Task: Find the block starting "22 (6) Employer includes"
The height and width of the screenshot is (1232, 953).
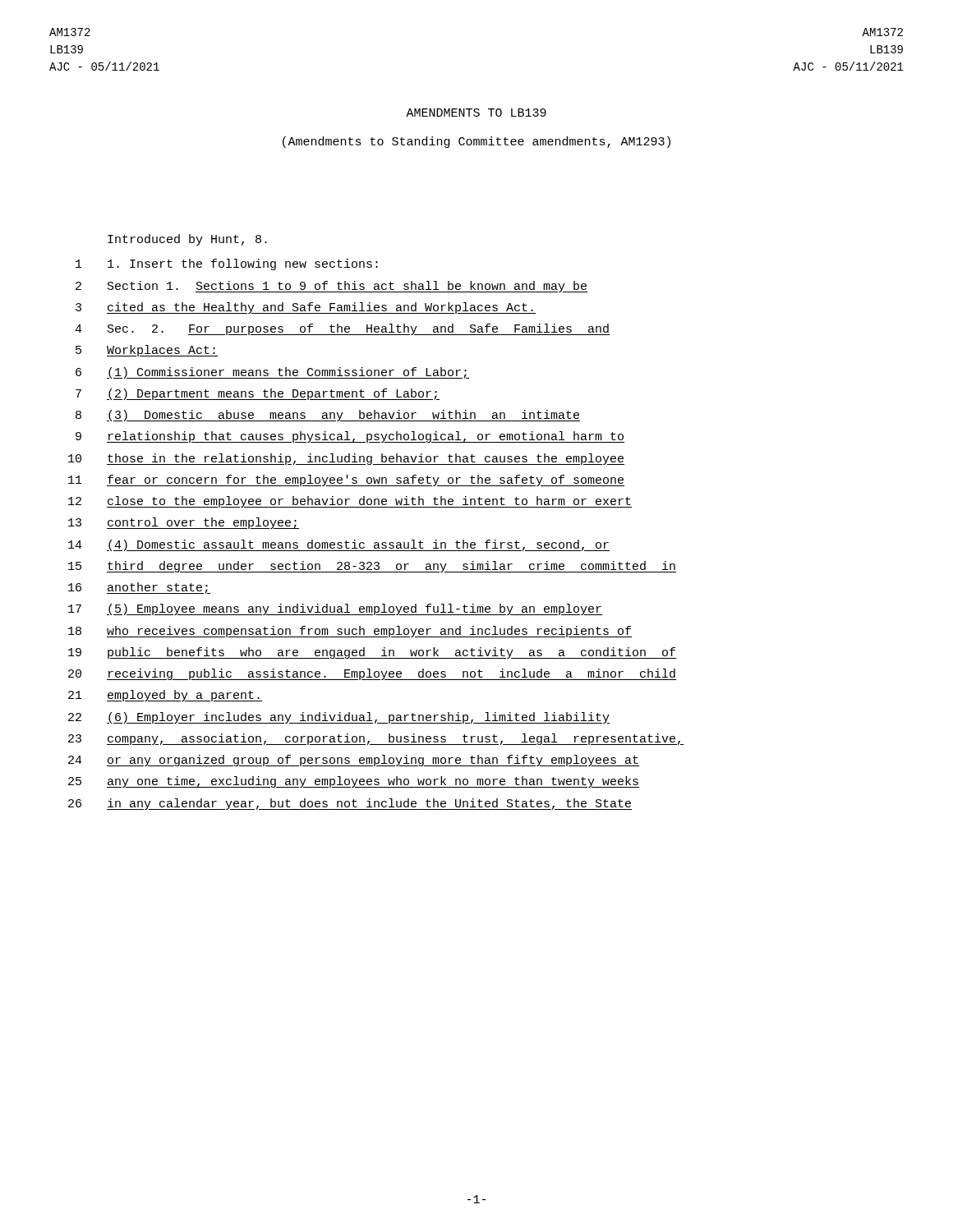Action: point(329,718)
